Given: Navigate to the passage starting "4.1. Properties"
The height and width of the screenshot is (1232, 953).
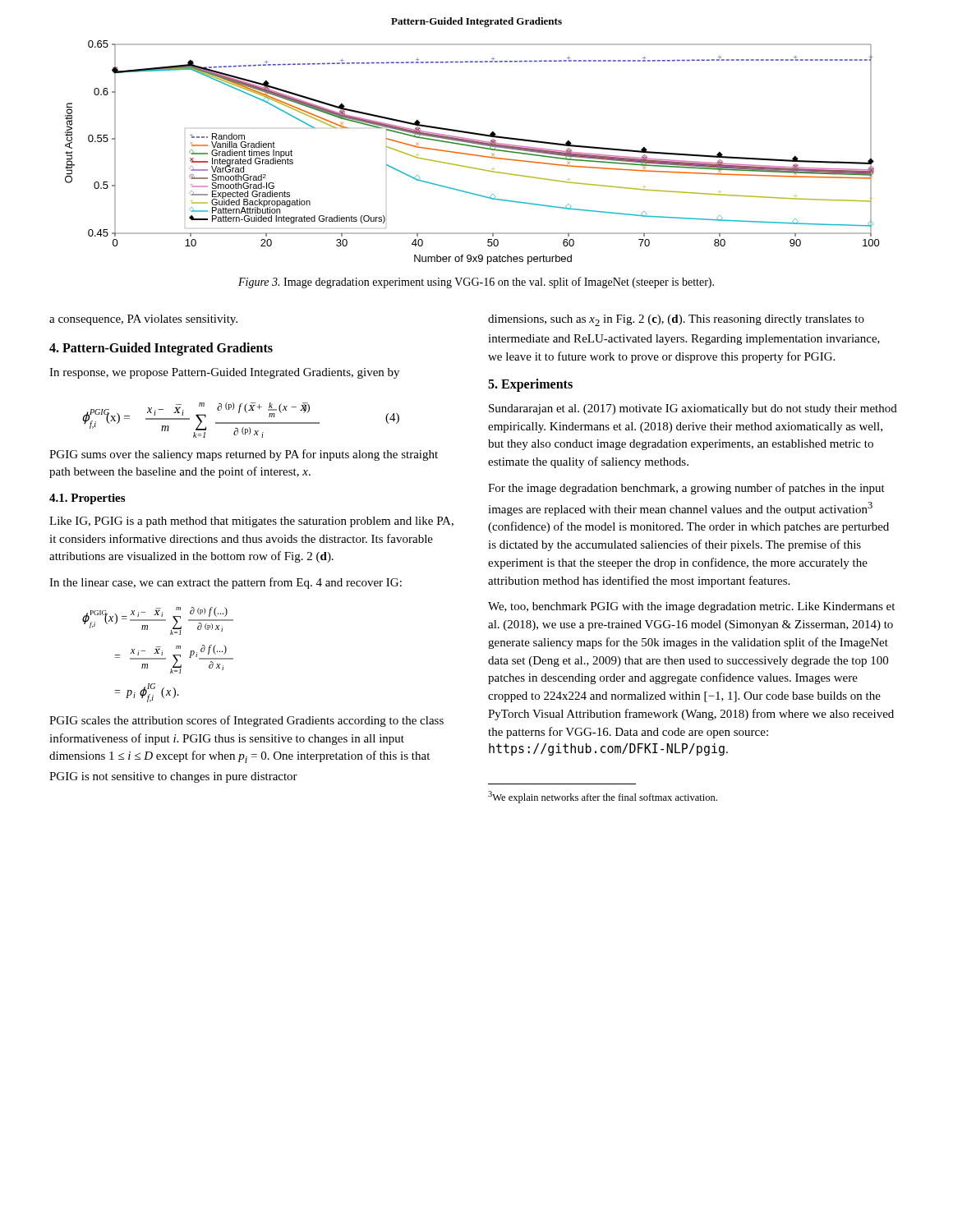Looking at the screenshot, I should (87, 498).
